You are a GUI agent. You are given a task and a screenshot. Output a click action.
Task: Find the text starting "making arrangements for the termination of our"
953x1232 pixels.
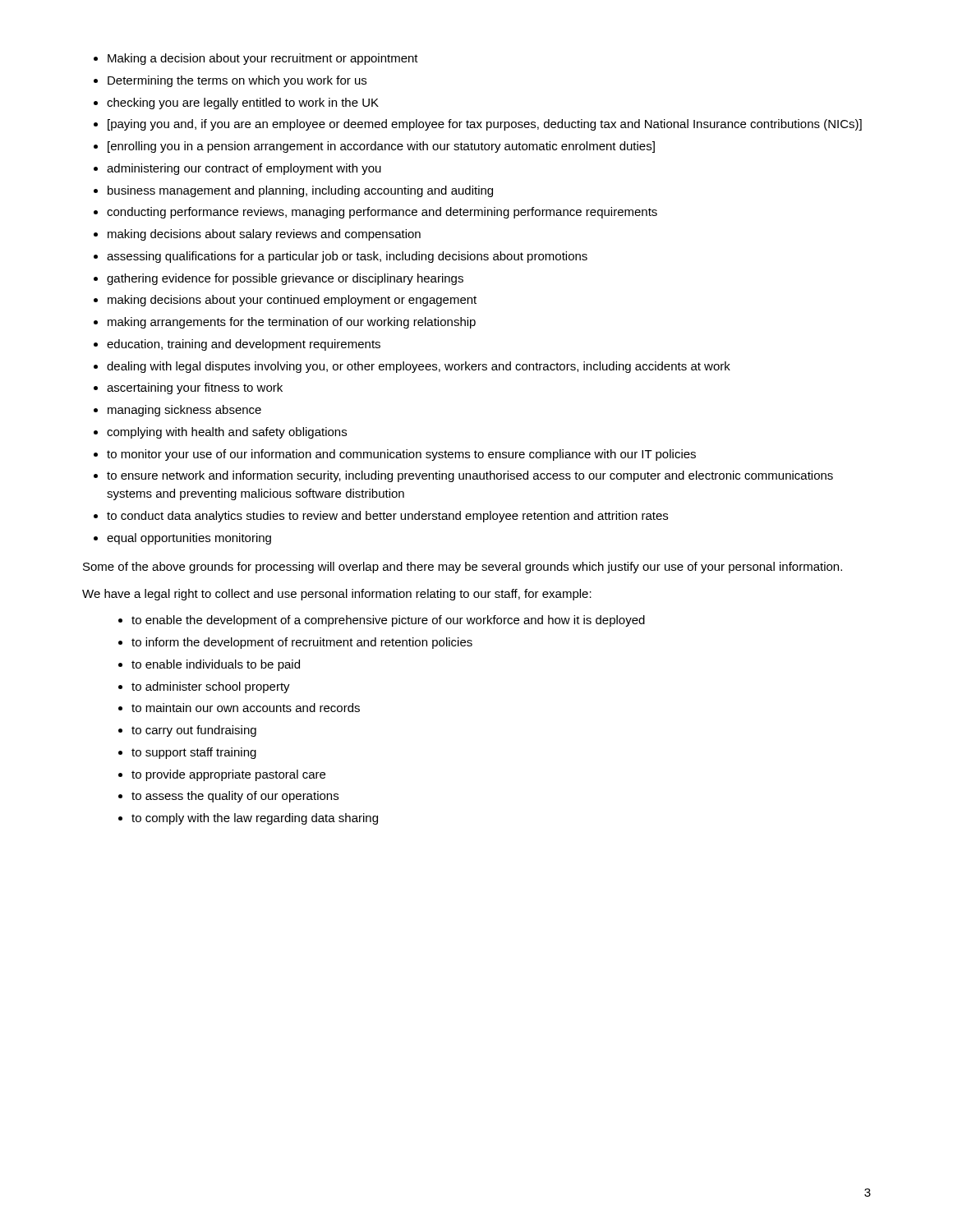coord(292,323)
